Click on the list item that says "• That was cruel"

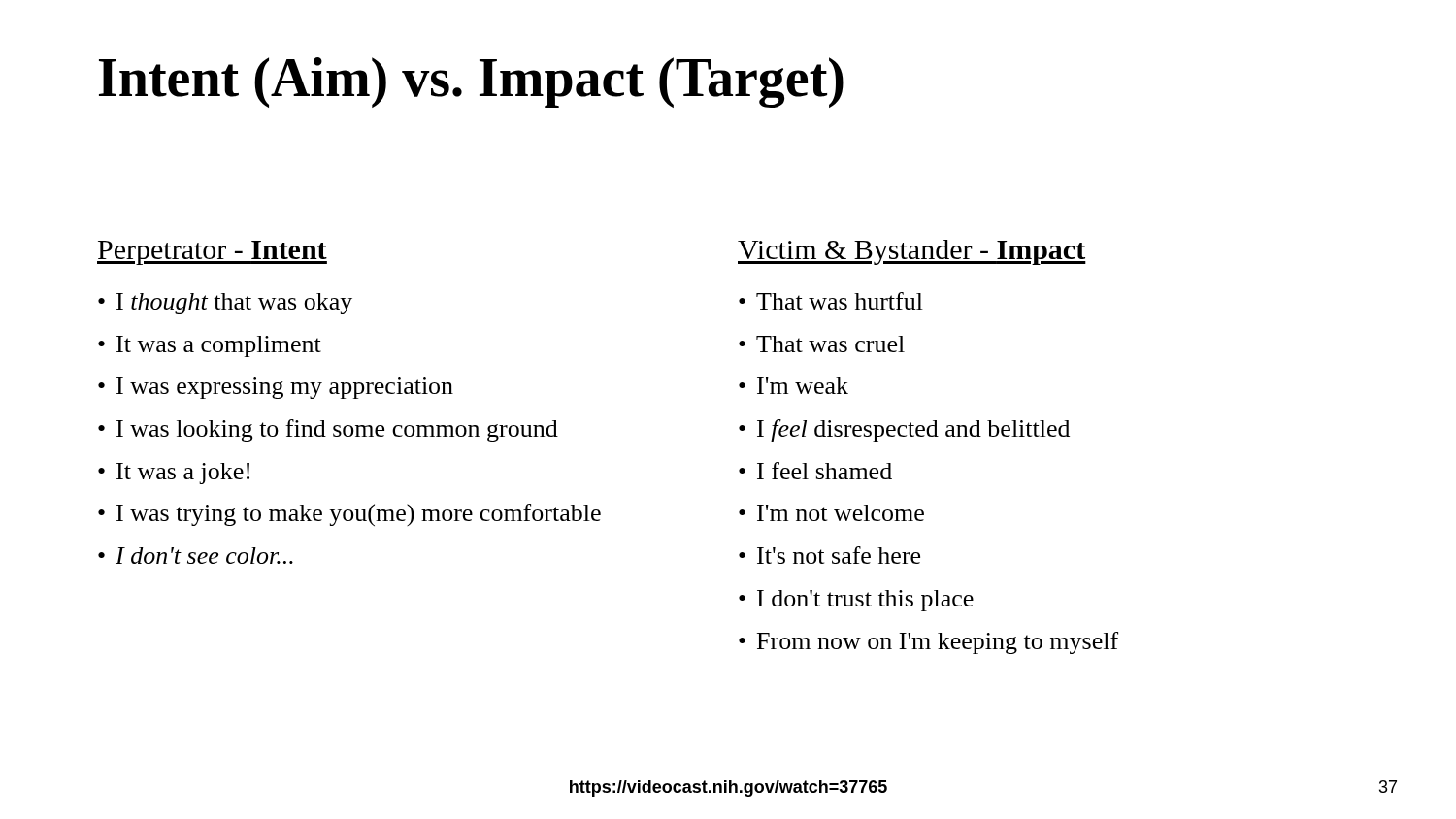822,344
